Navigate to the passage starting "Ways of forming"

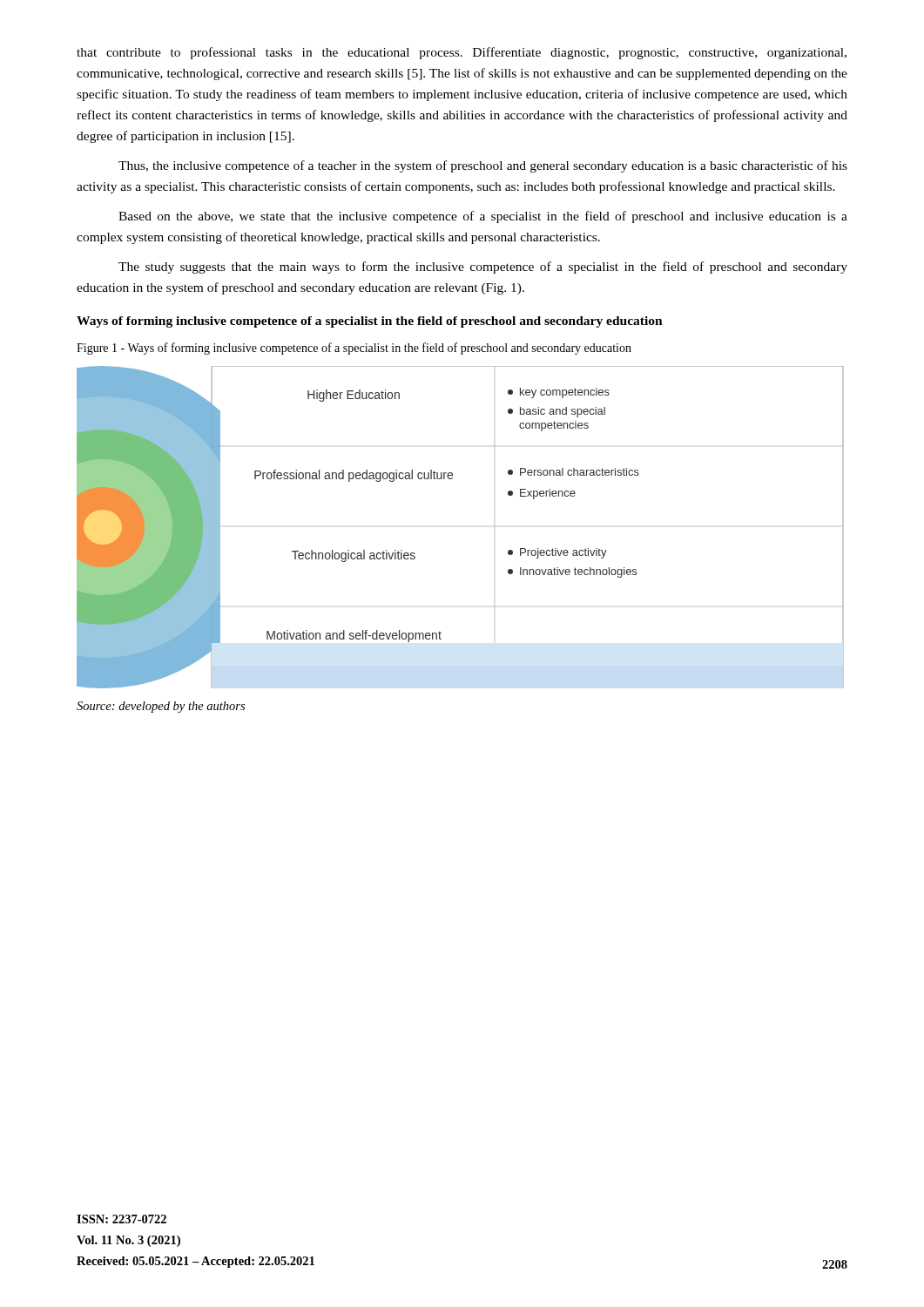(370, 320)
